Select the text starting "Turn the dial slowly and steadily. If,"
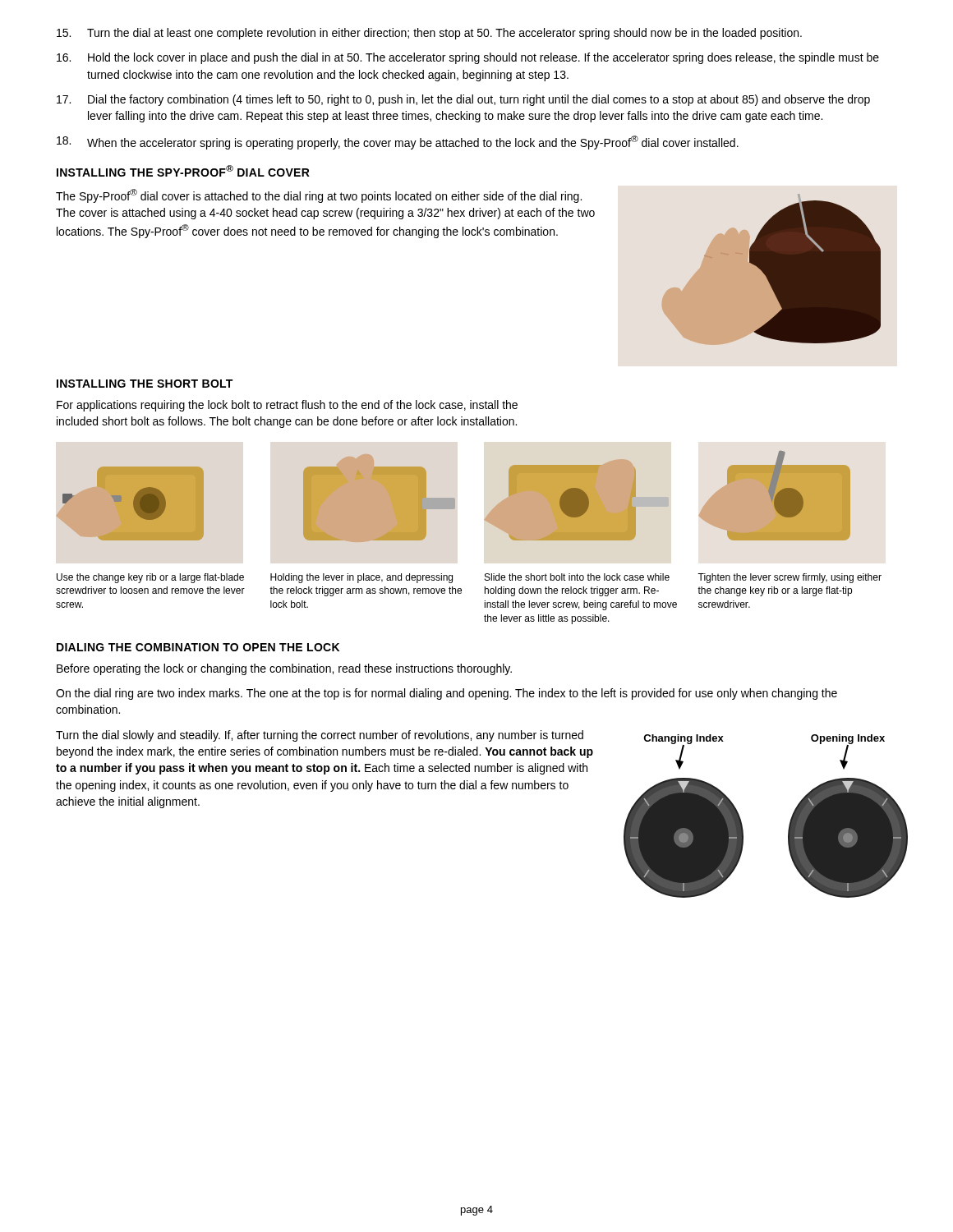 tap(325, 768)
